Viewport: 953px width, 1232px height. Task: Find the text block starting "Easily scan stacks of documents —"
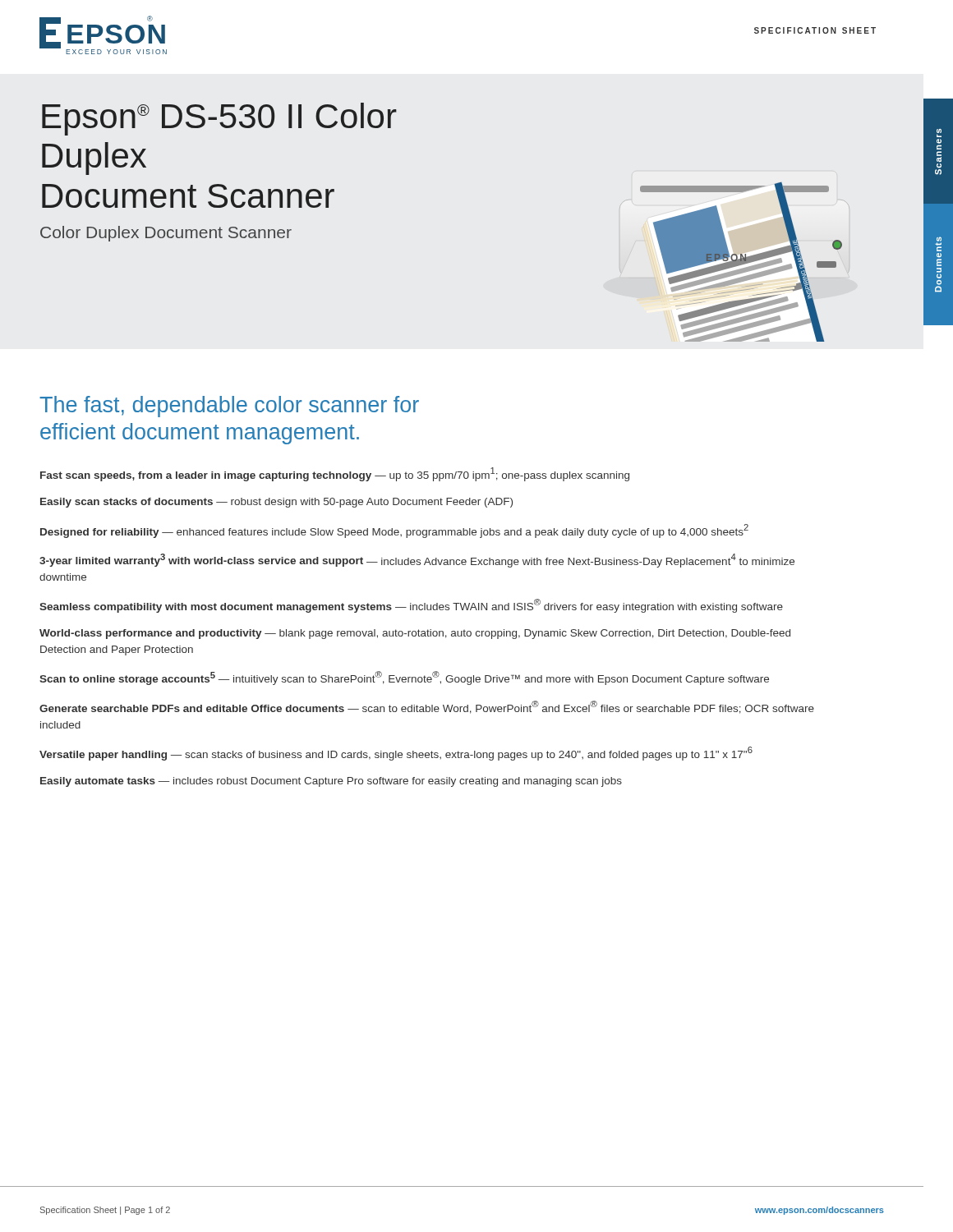coord(276,501)
